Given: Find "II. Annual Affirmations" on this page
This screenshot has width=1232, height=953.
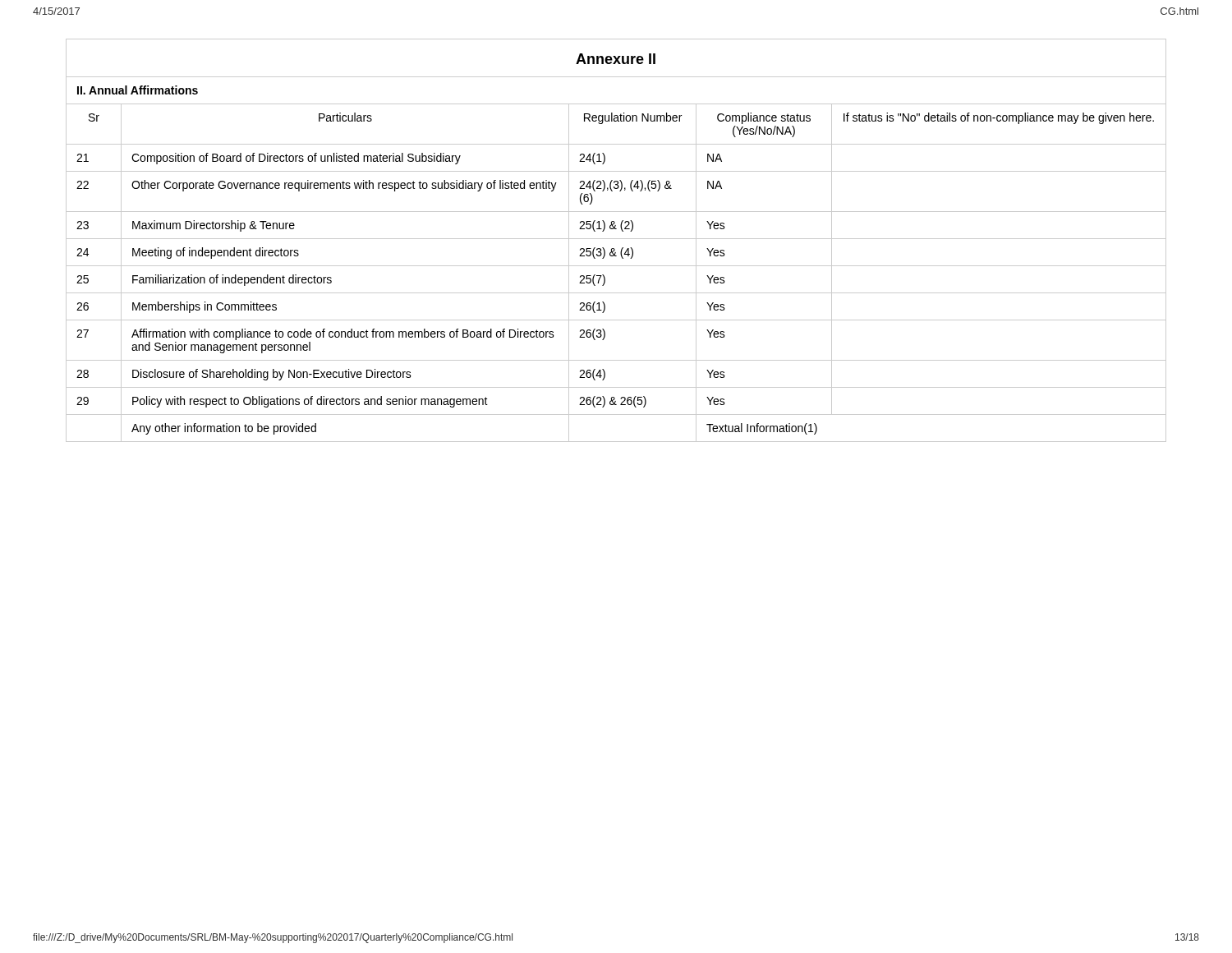Looking at the screenshot, I should click(137, 90).
